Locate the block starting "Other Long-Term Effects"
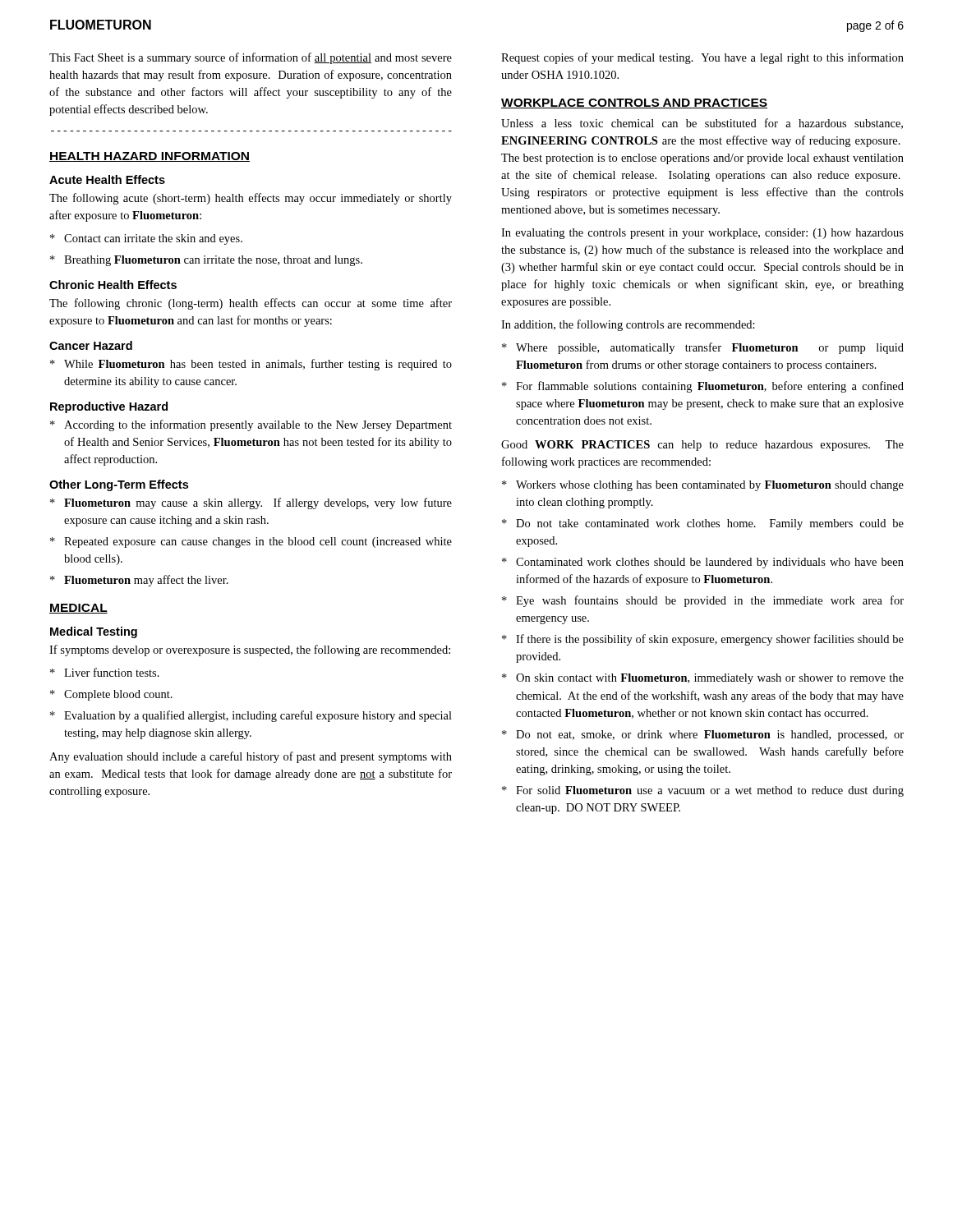Viewport: 953px width, 1232px height. click(119, 485)
